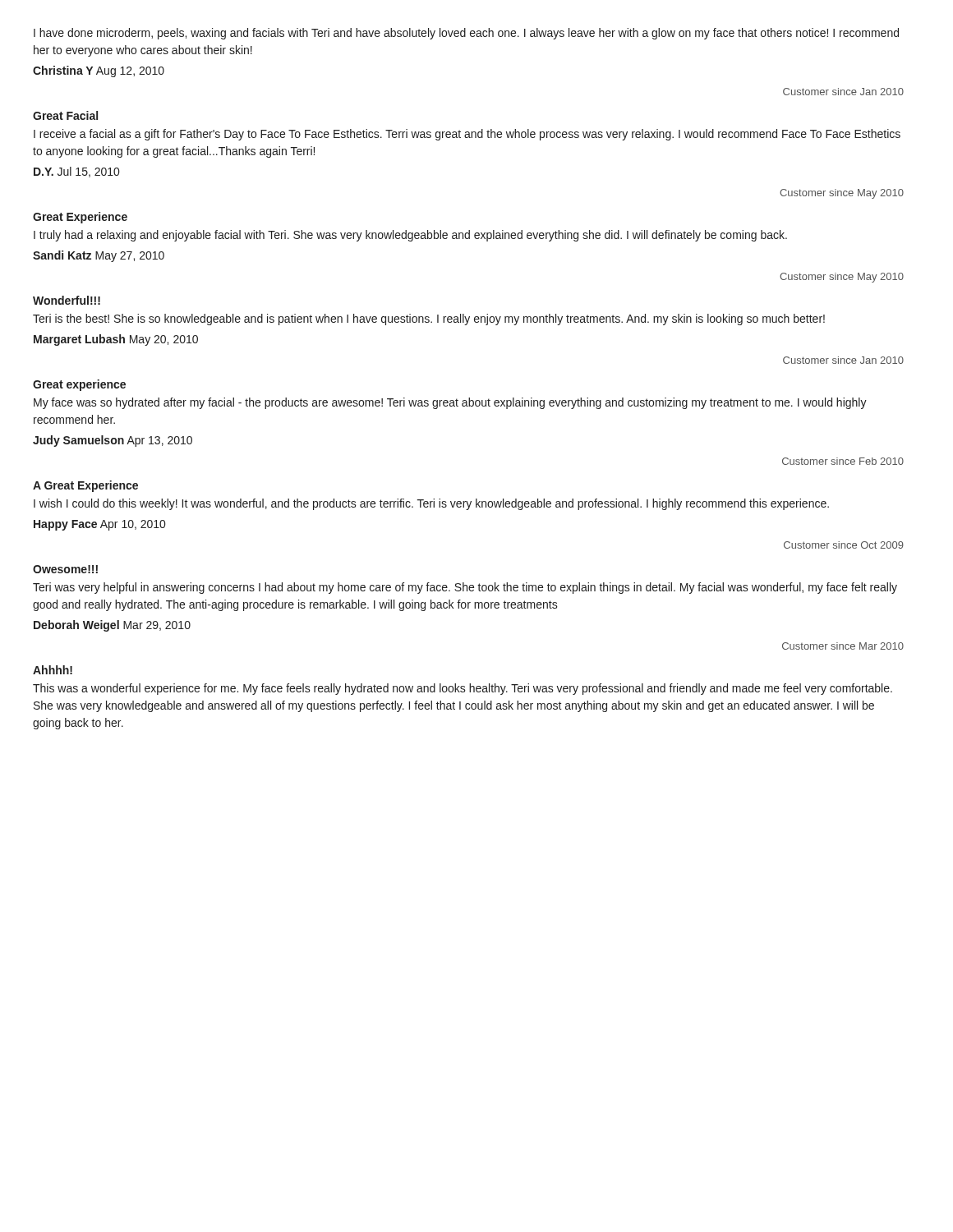953x1232 pixels.
Task: Click on the element starting "Customer since Mar 2010"
Action: tap(843, 646)
